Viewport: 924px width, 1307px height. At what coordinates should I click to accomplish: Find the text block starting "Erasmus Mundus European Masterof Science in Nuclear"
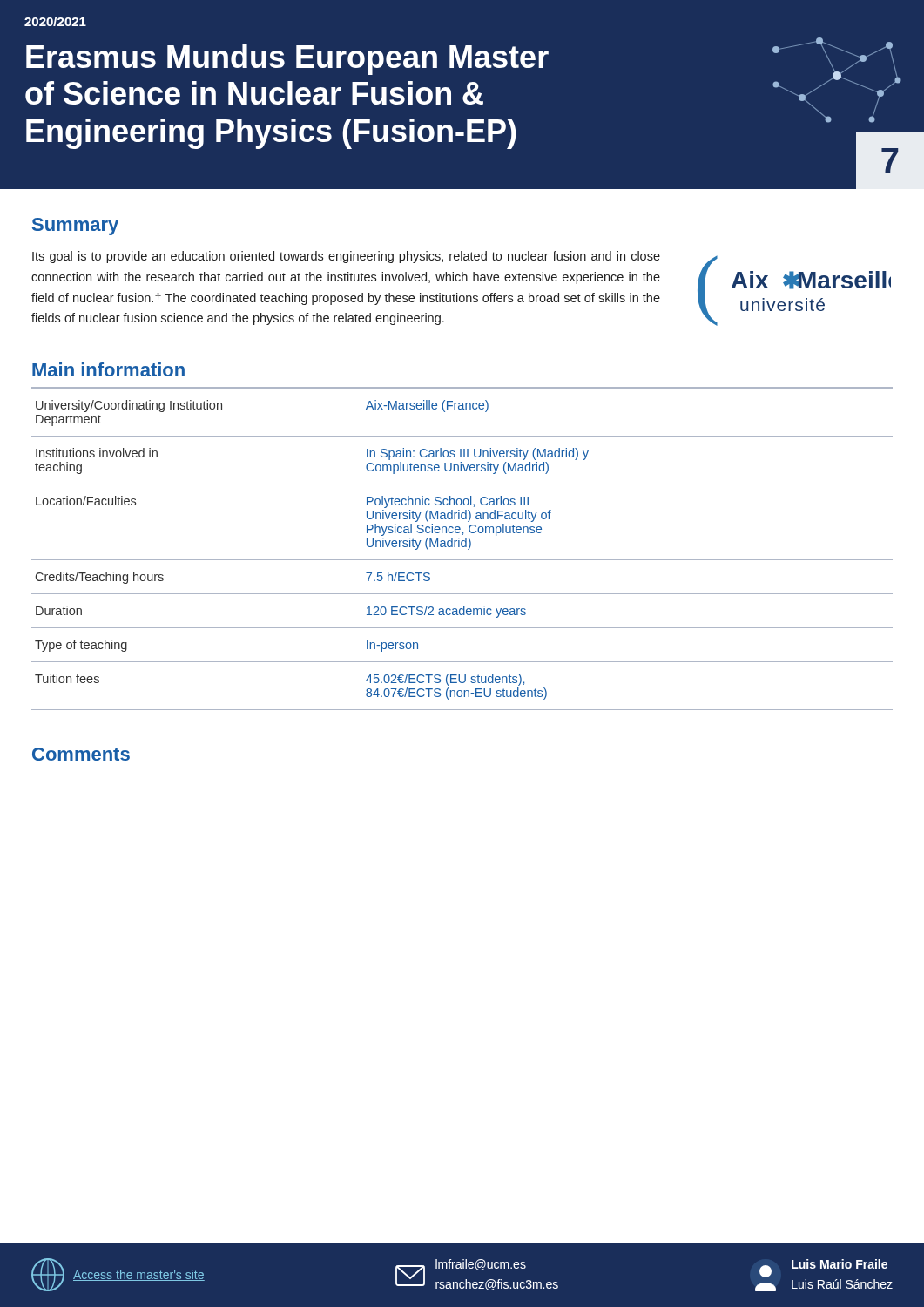coord(287,94)
